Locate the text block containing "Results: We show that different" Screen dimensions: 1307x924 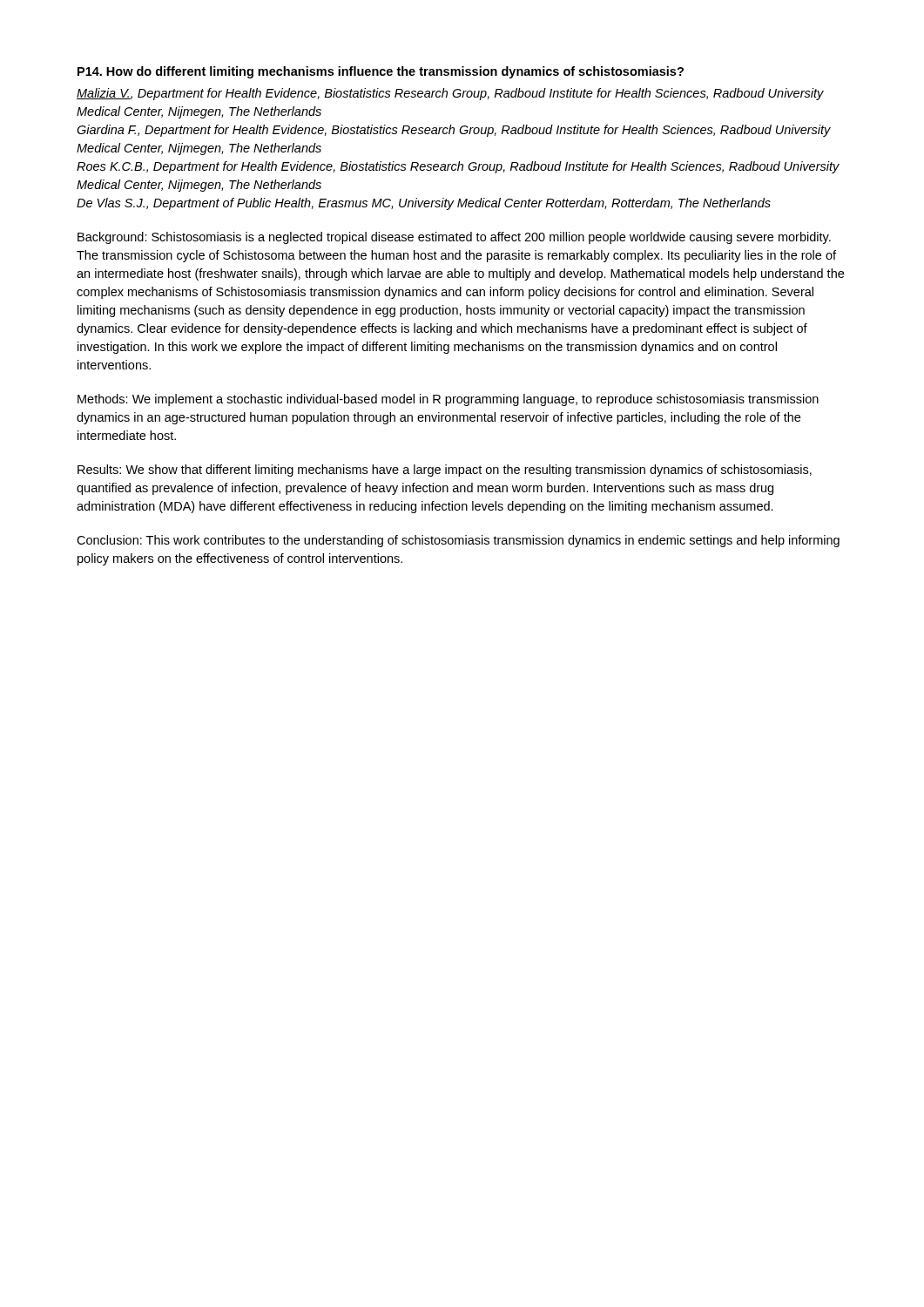444,488
